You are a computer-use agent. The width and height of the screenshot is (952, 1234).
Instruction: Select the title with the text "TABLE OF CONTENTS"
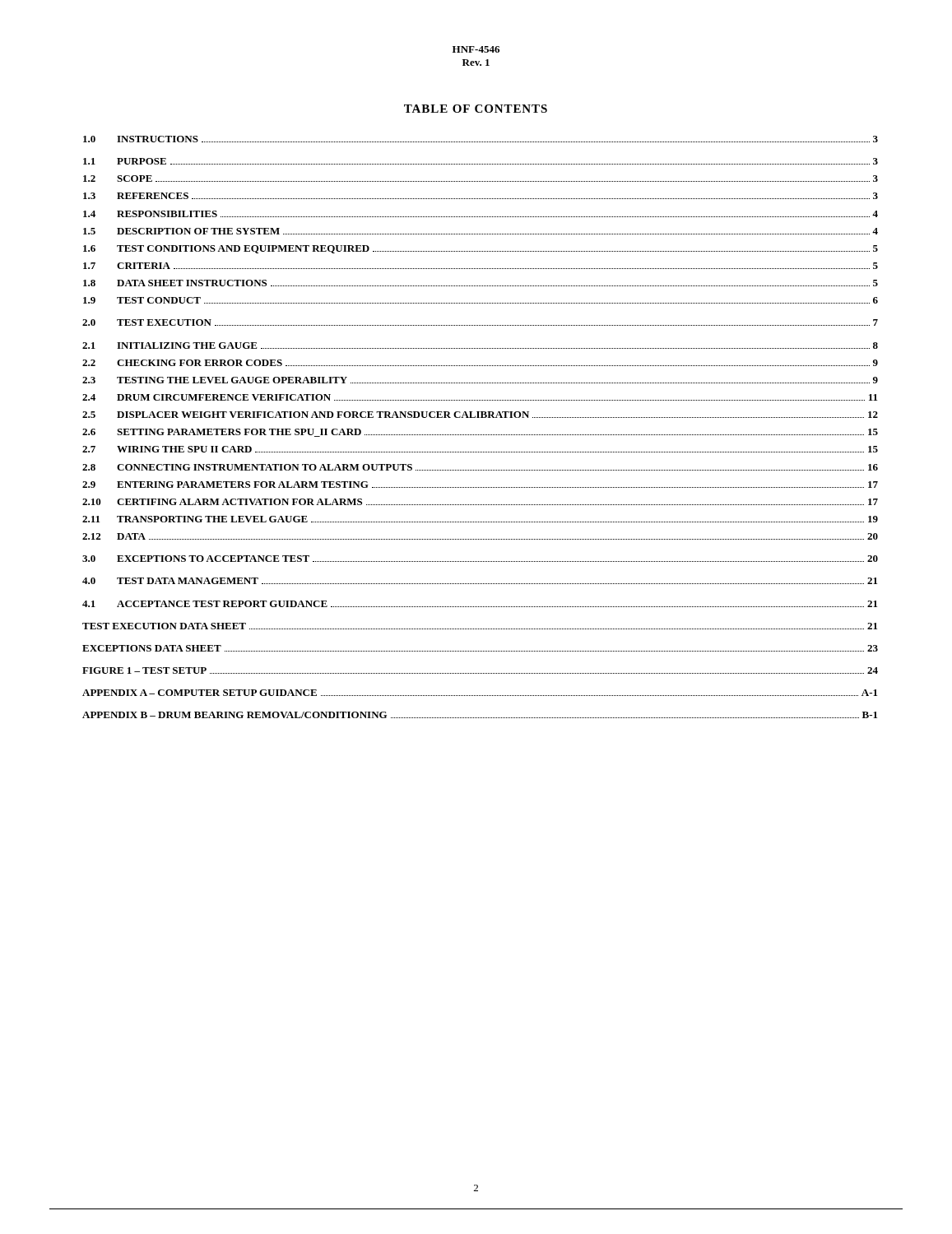click(x=476, y=109)
